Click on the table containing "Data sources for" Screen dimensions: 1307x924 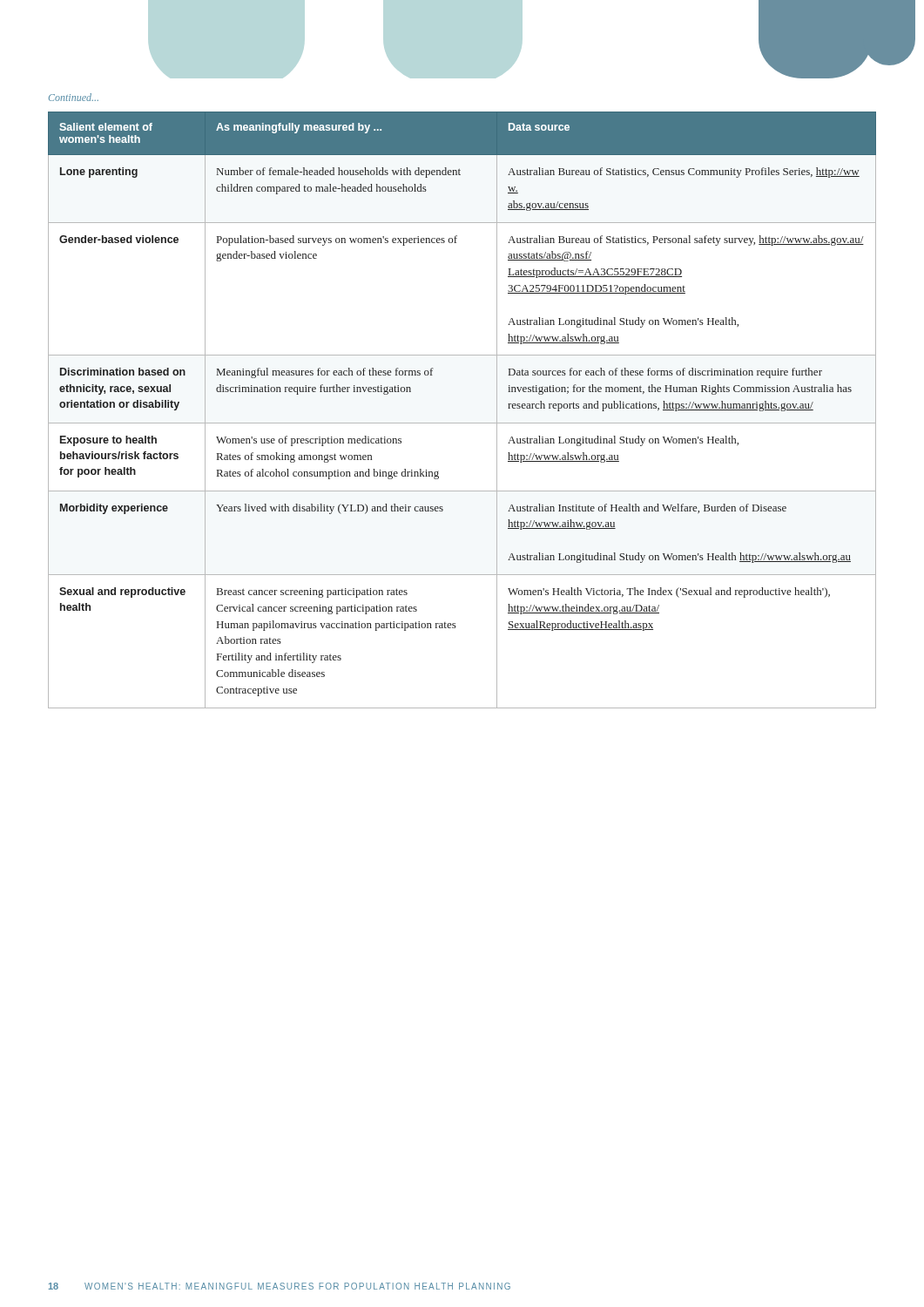(x=462, y=410)
